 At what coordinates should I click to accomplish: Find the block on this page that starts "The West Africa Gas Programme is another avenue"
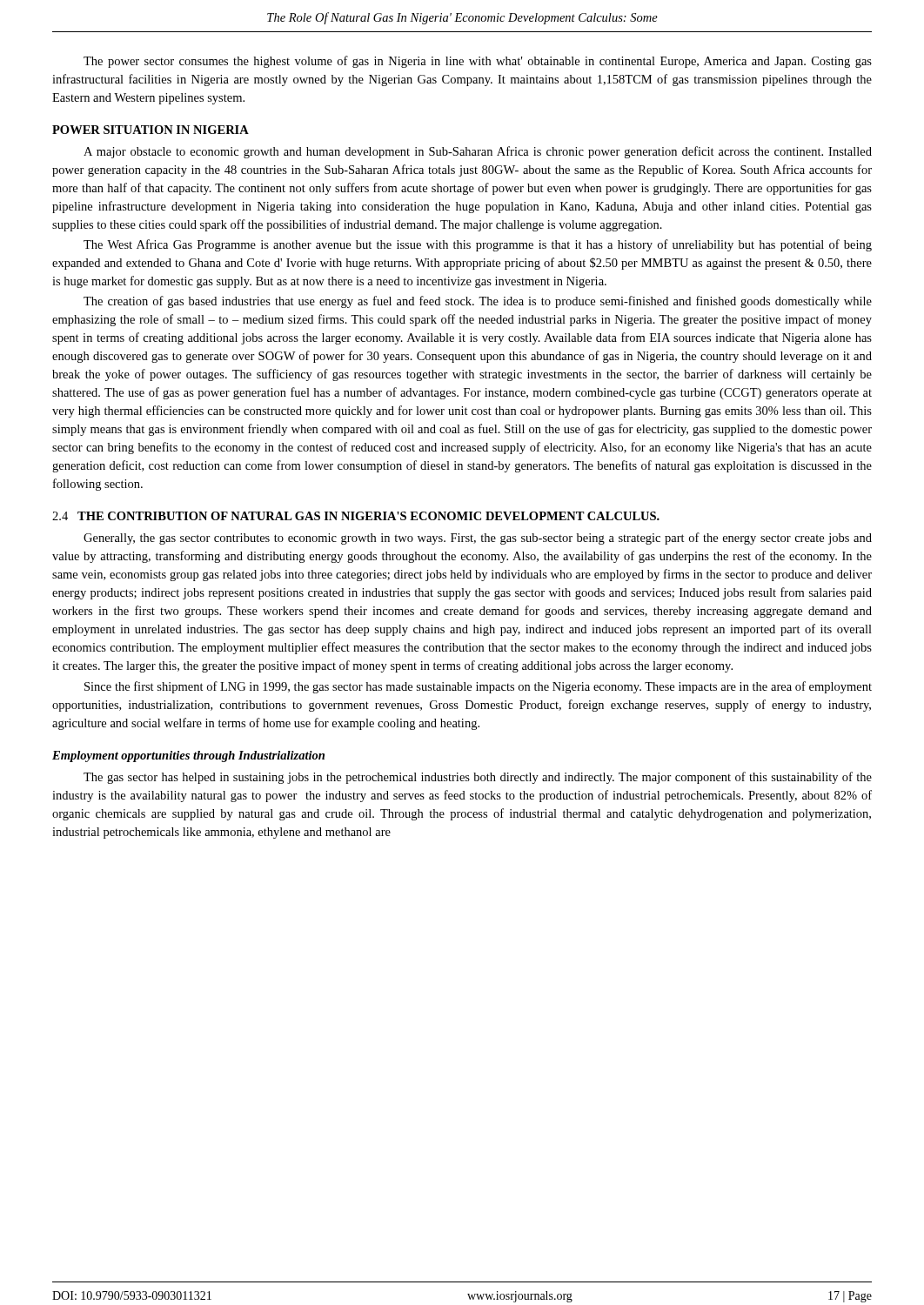462,263
